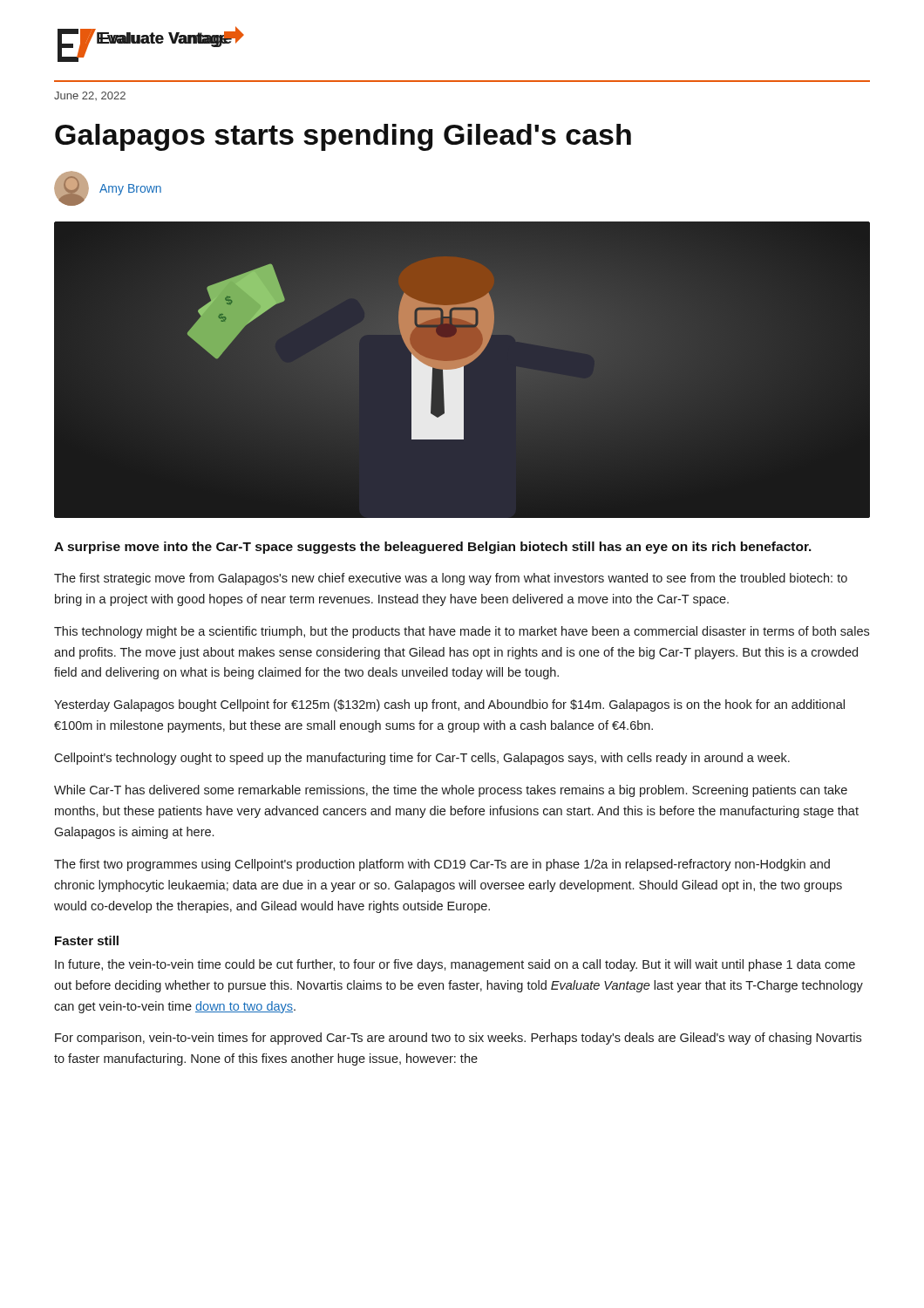Screen dimensions: 1308x924
Task: Locate the text block starting "The first strategic move from Galapagos's new"
Action: click(x=451, y=588)
